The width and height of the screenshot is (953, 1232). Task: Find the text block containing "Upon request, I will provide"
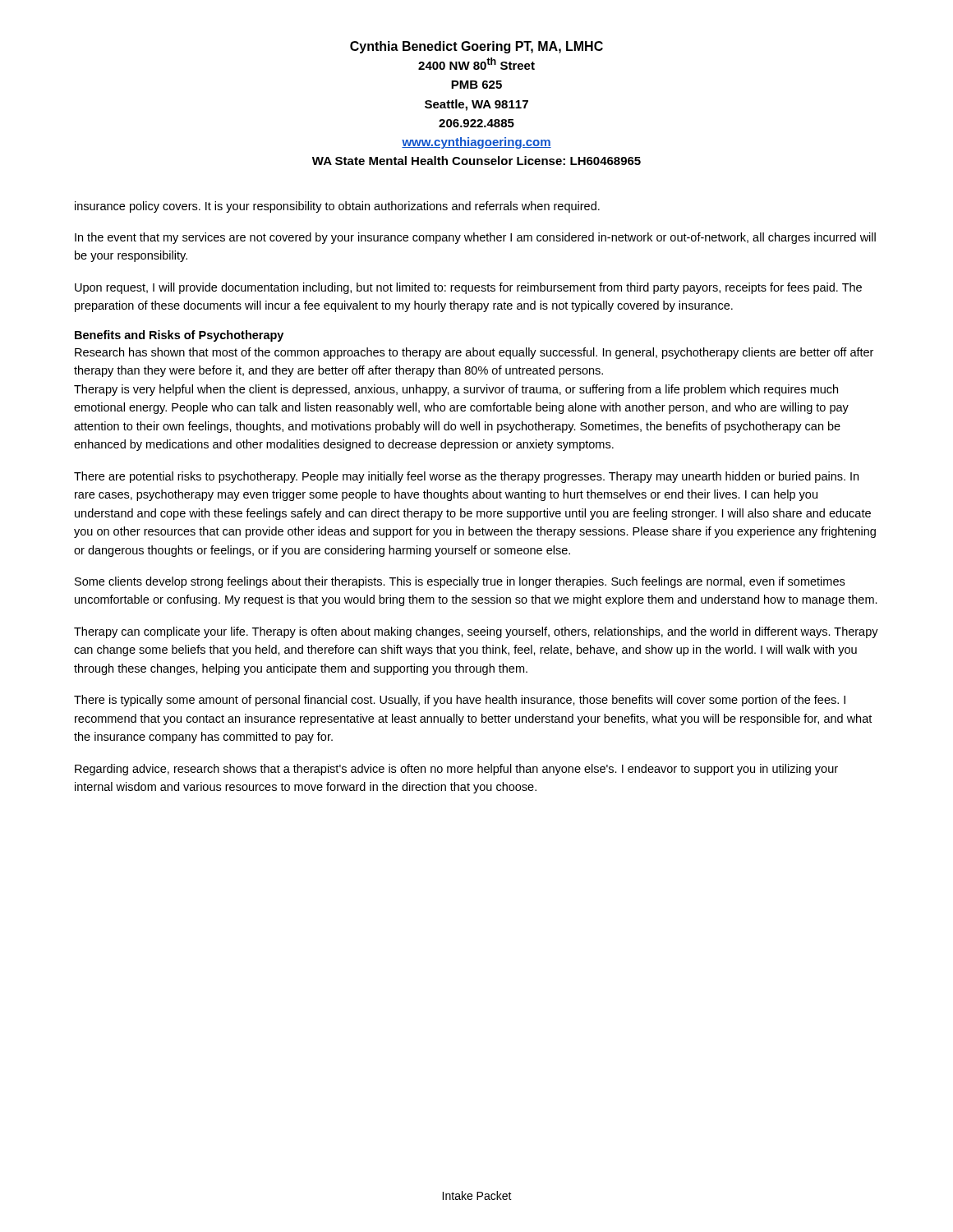(x=468, y=297)
